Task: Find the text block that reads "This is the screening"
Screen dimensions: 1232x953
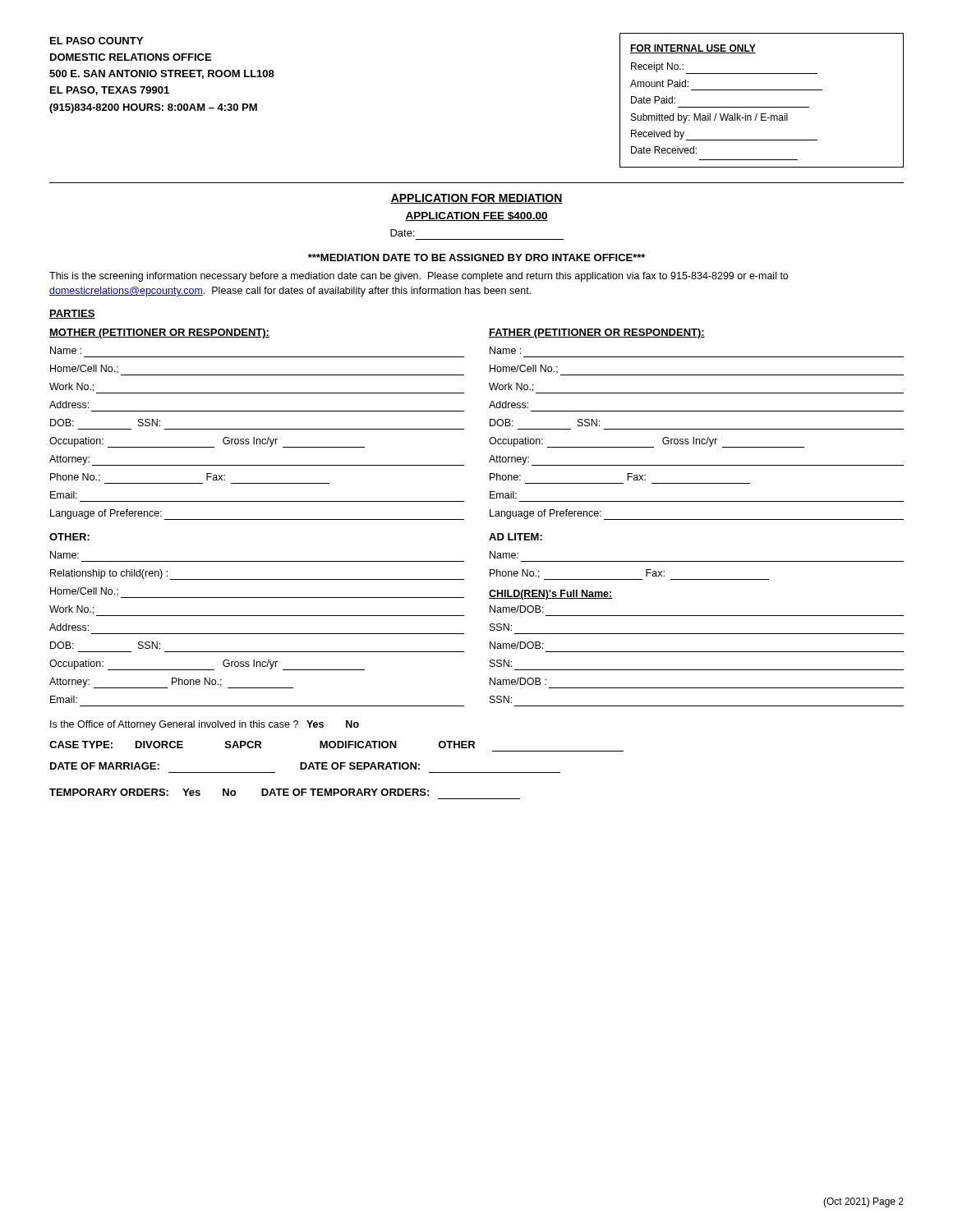Action: 419,283
